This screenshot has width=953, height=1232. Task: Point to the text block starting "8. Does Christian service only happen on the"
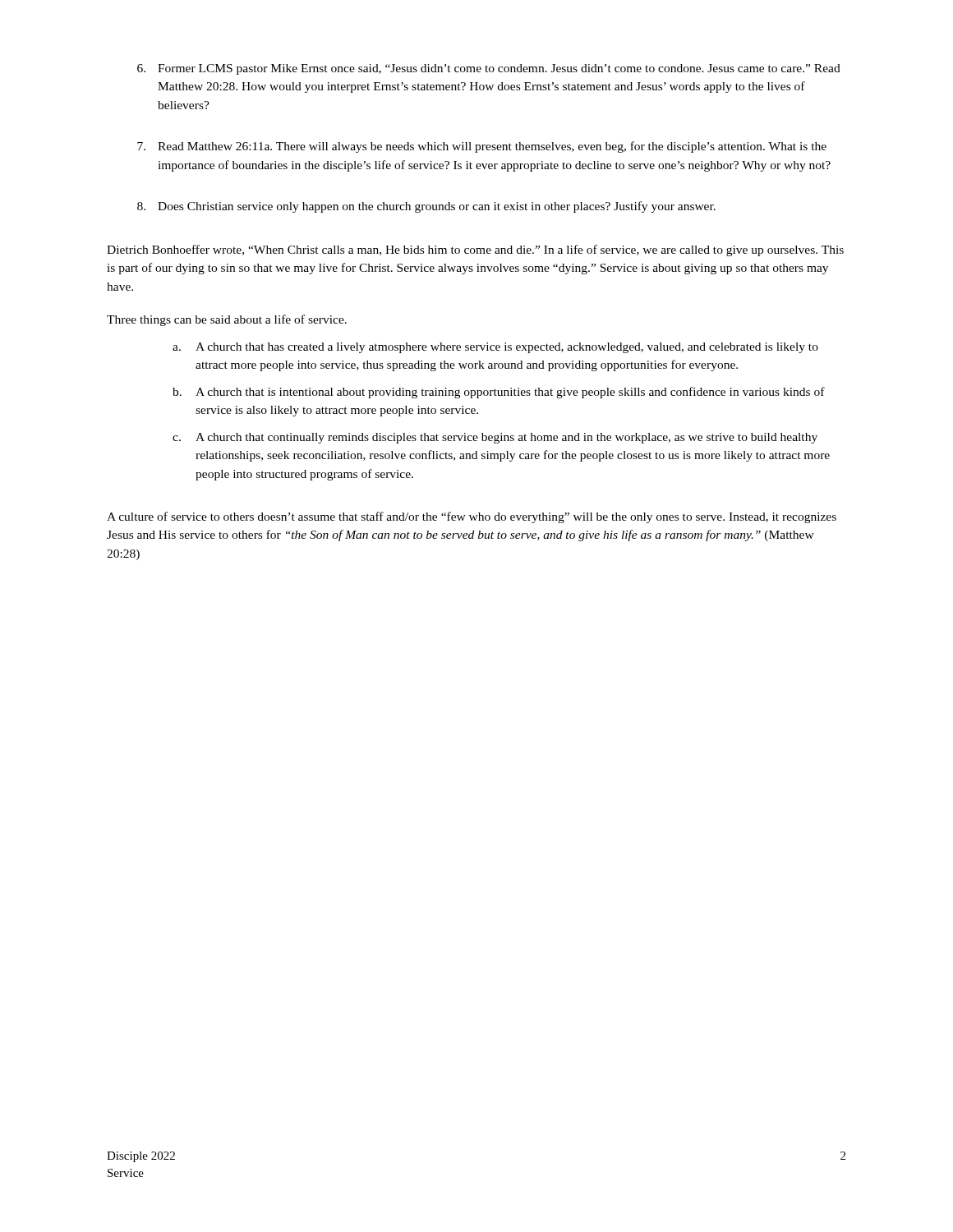point(476,207)
